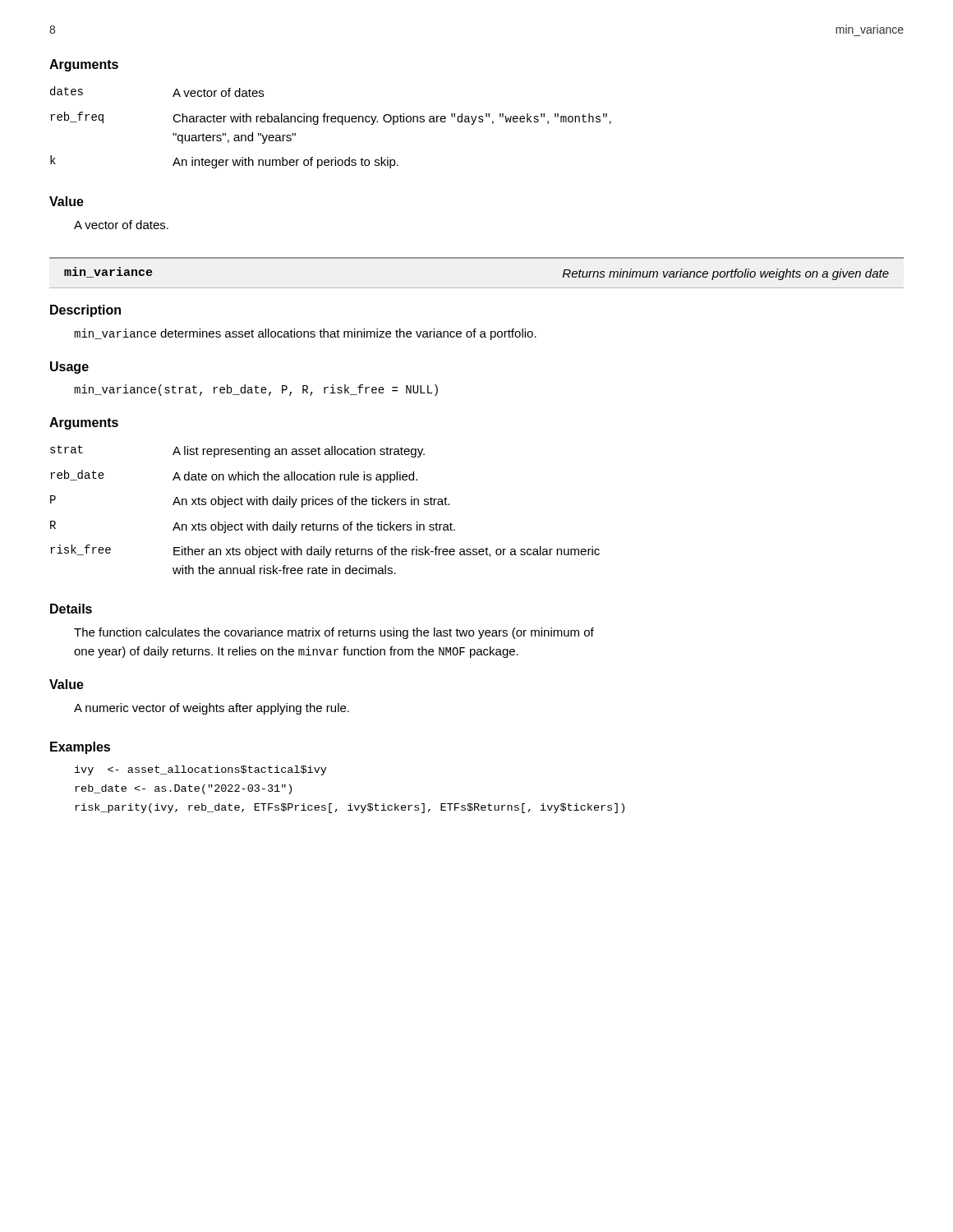Click the passage that begins "The function calculates the covariance matrix of"

coord(334,642)
